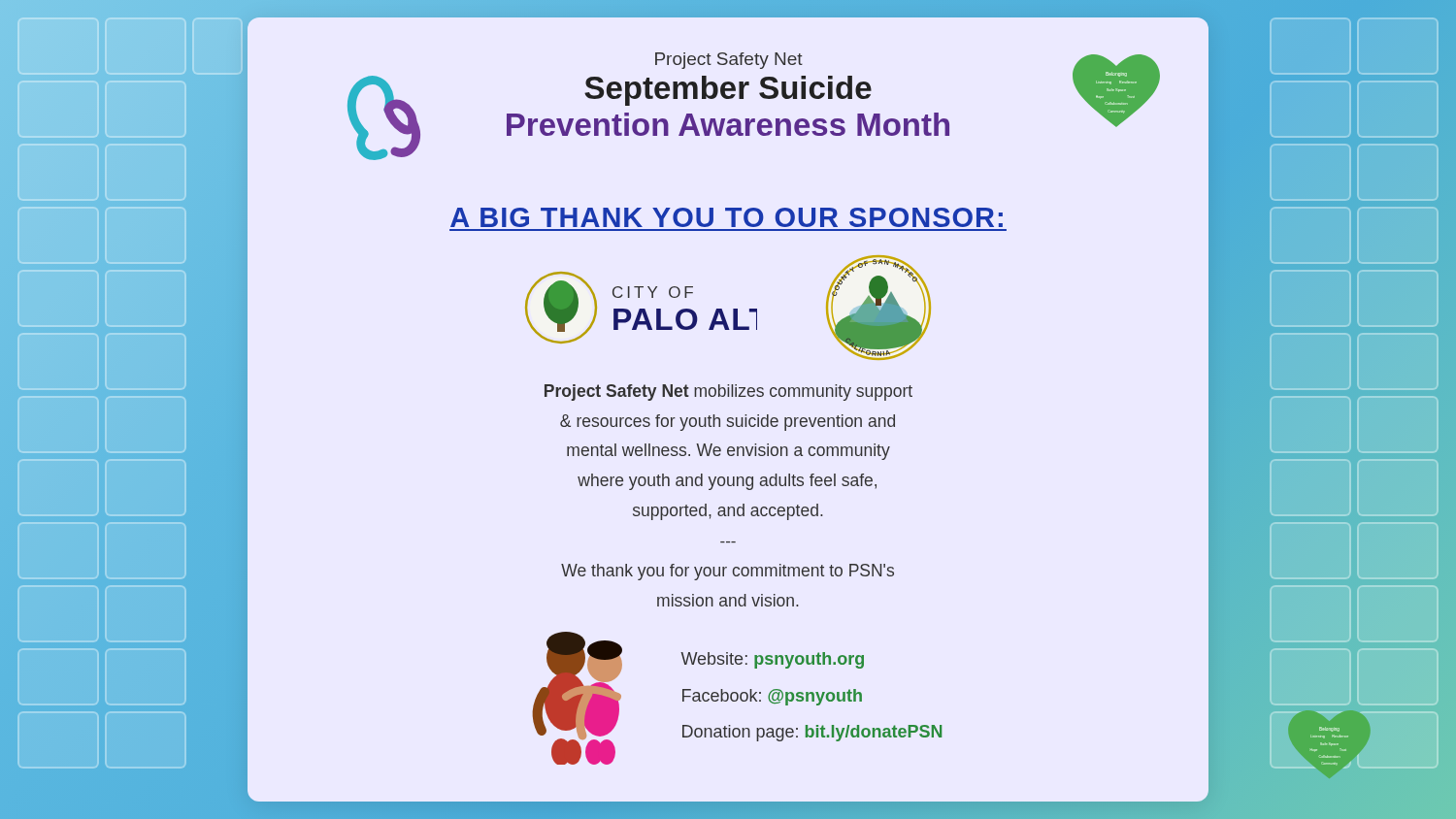The image size is (1456, 819).
Task: Click on the text block starting "A BIG THANK YOU TO"
Action: pyautogui.click(x=728, y=217)
